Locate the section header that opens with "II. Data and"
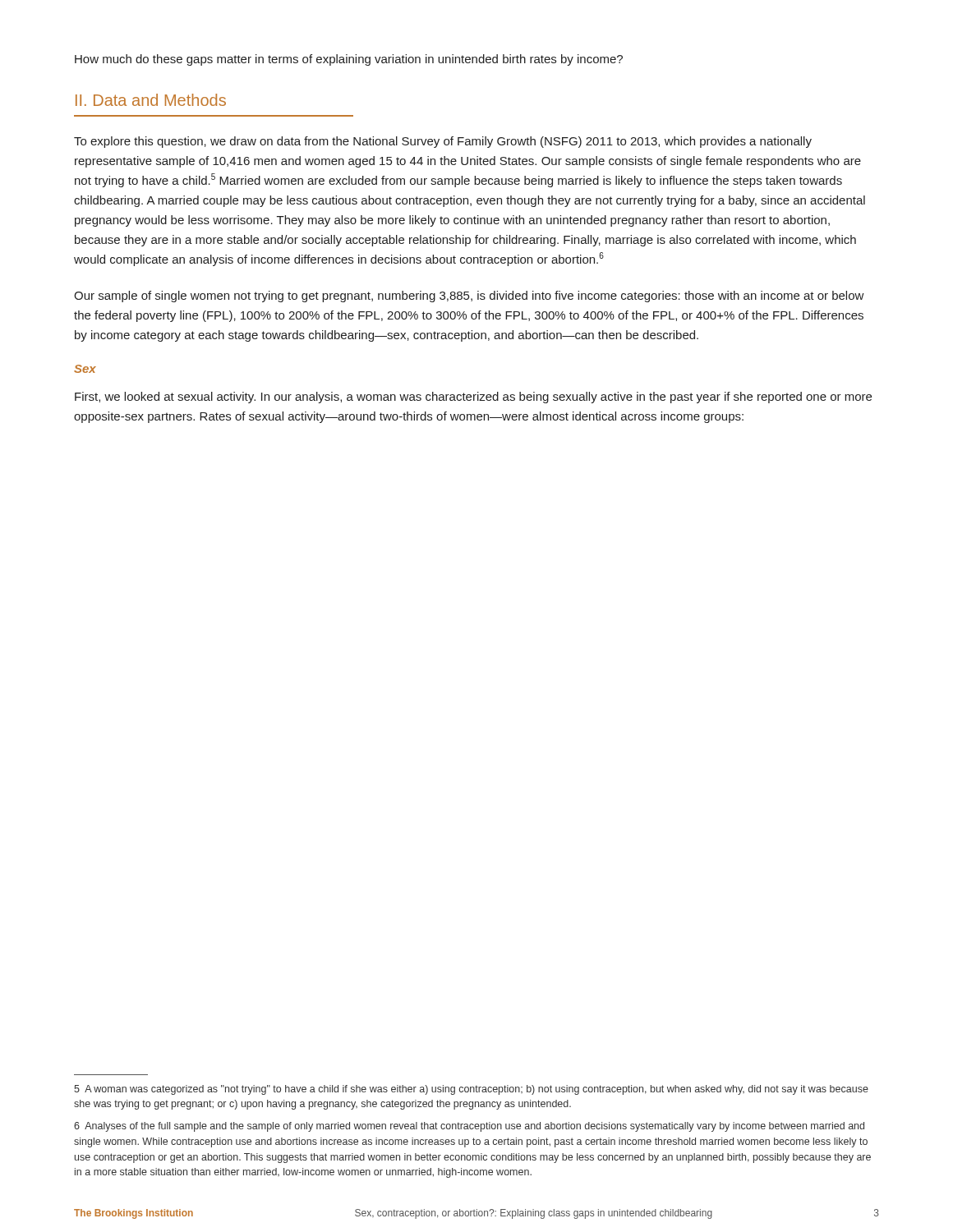 point(214,104)
